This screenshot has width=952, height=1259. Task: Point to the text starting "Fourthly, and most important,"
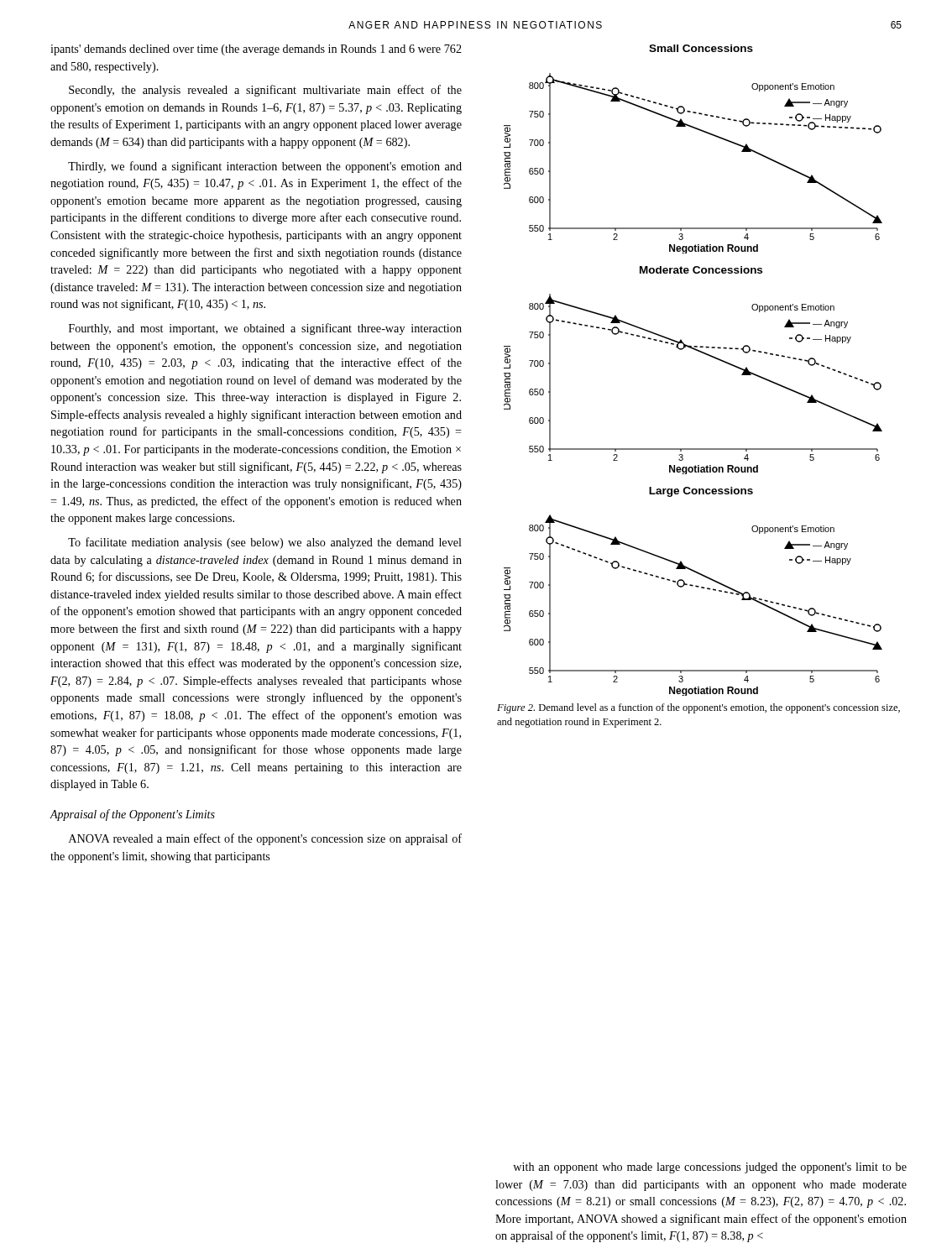tap(256, 423)
